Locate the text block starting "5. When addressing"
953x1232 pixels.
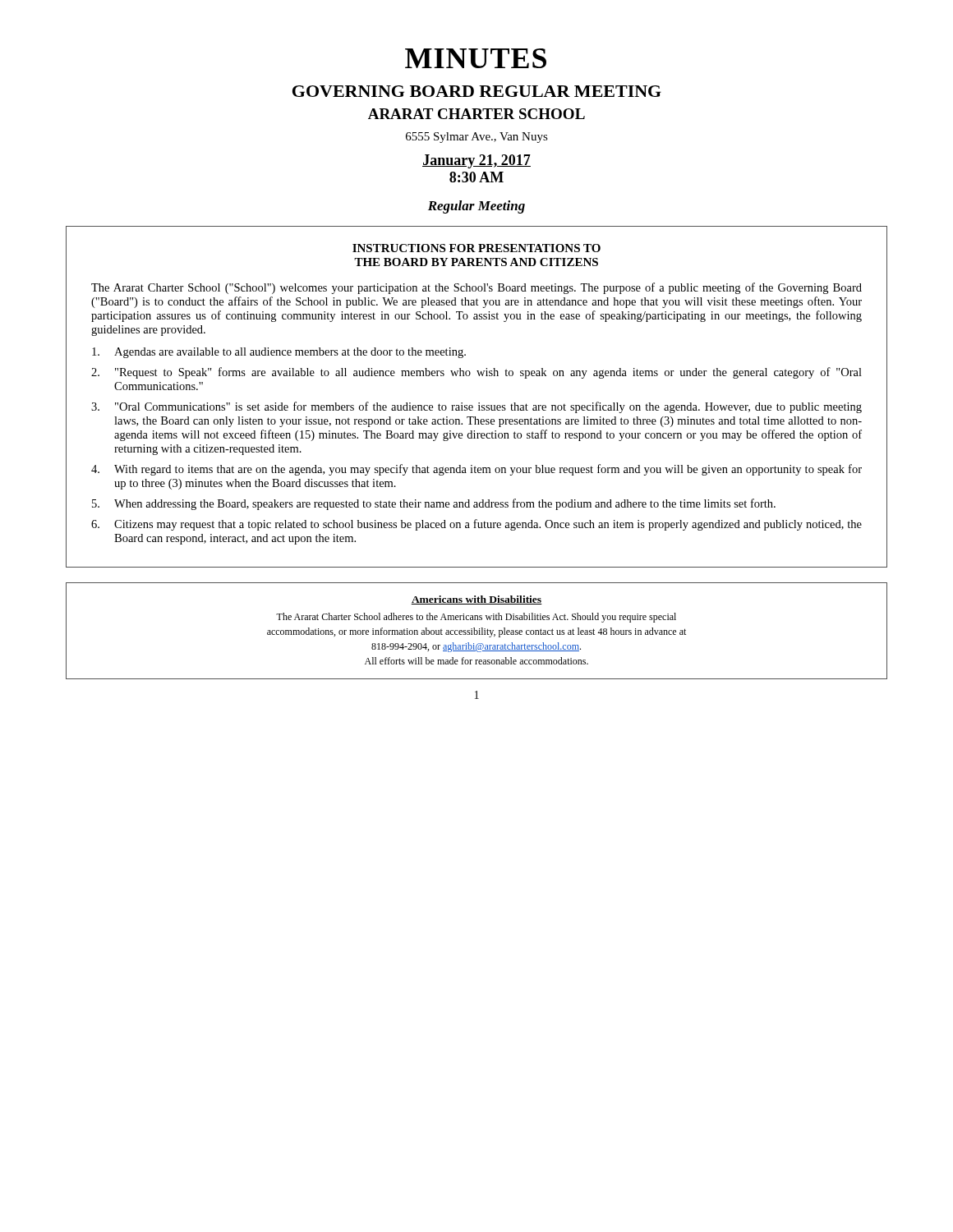click(x=476, y=504)
